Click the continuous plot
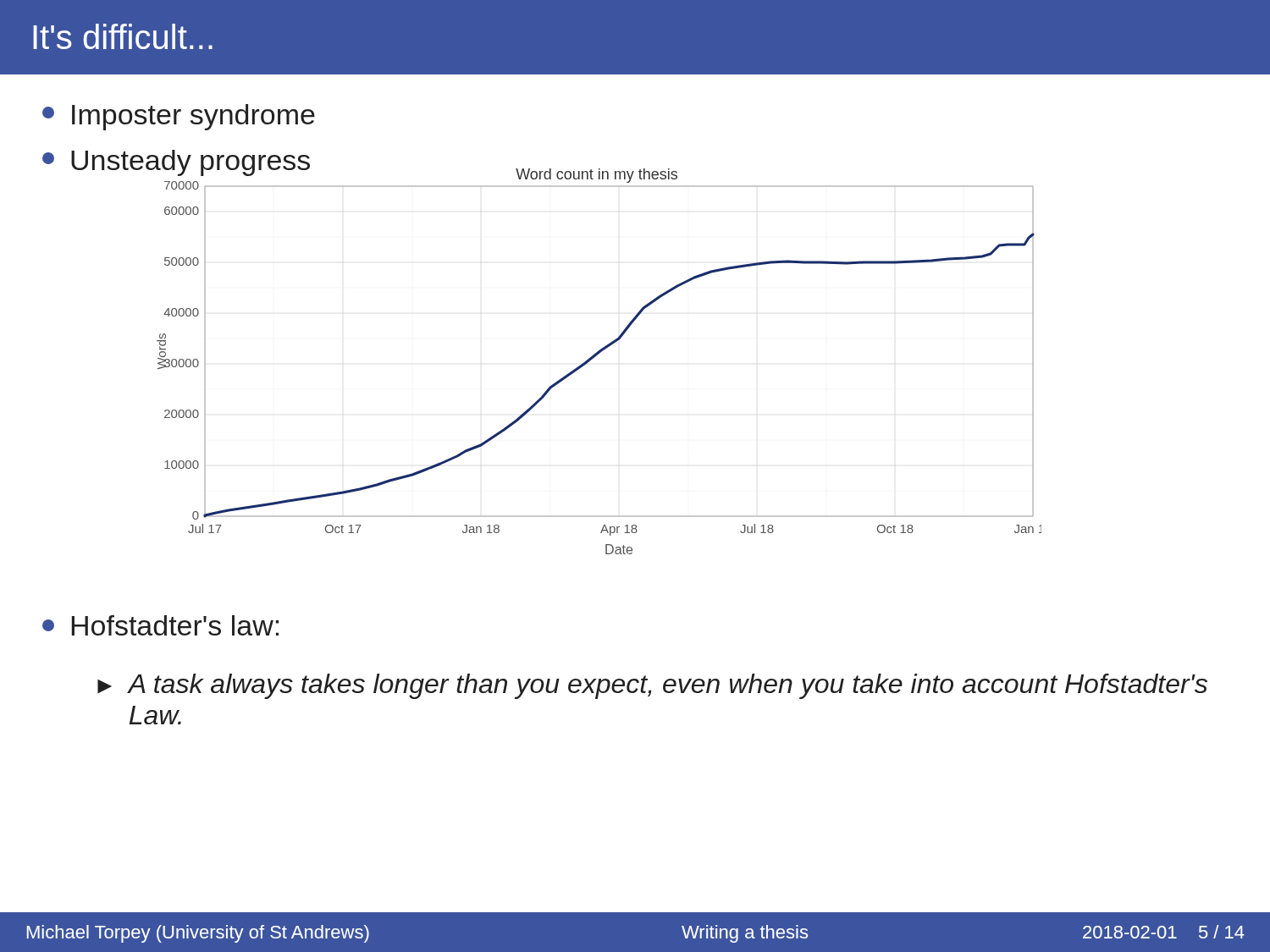 coord(597,368)
